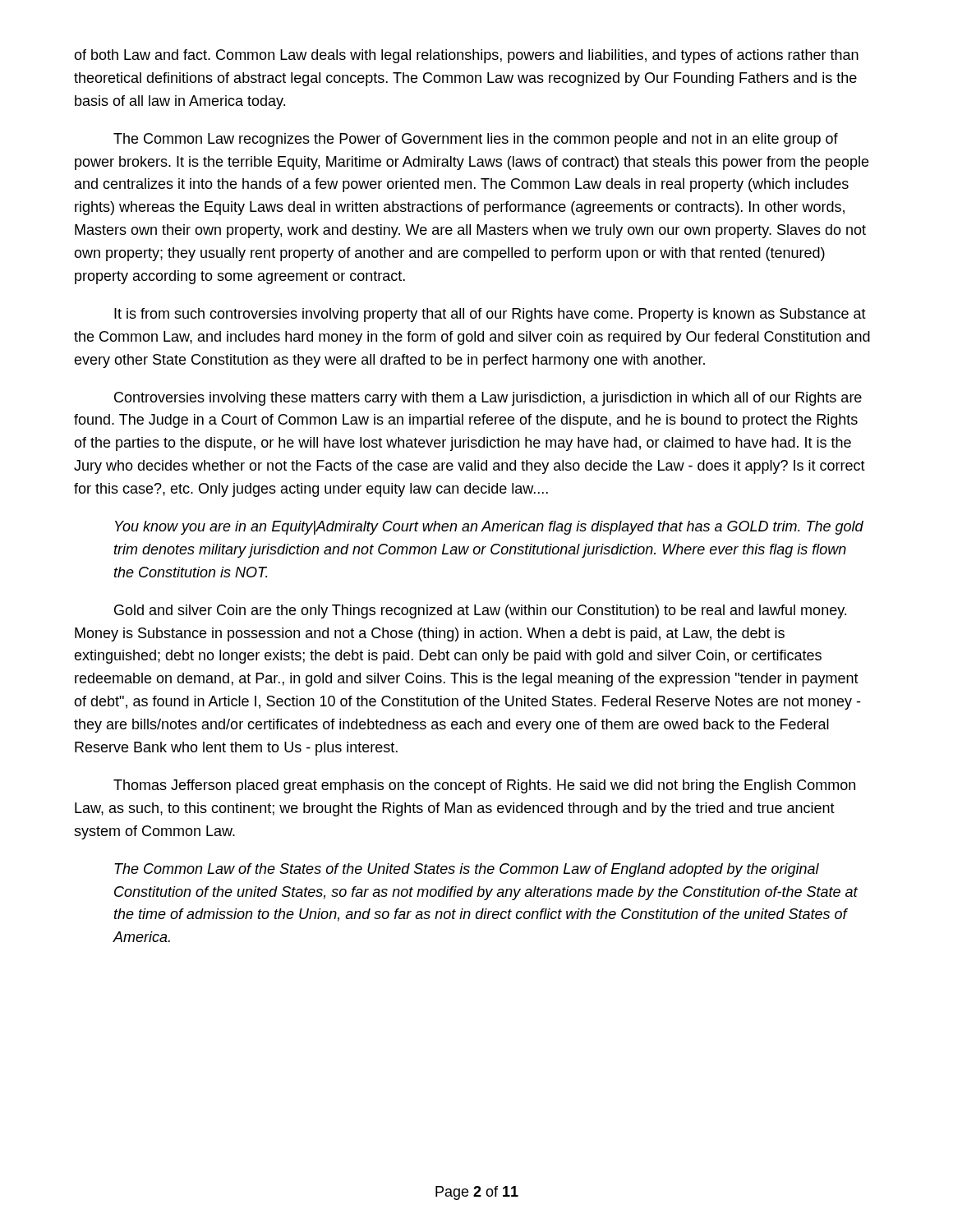Screen dimensions: 1232x953
Task: Point to the block beginning "of both Law and fact. Common"
Action: click(x=466, y=78)
